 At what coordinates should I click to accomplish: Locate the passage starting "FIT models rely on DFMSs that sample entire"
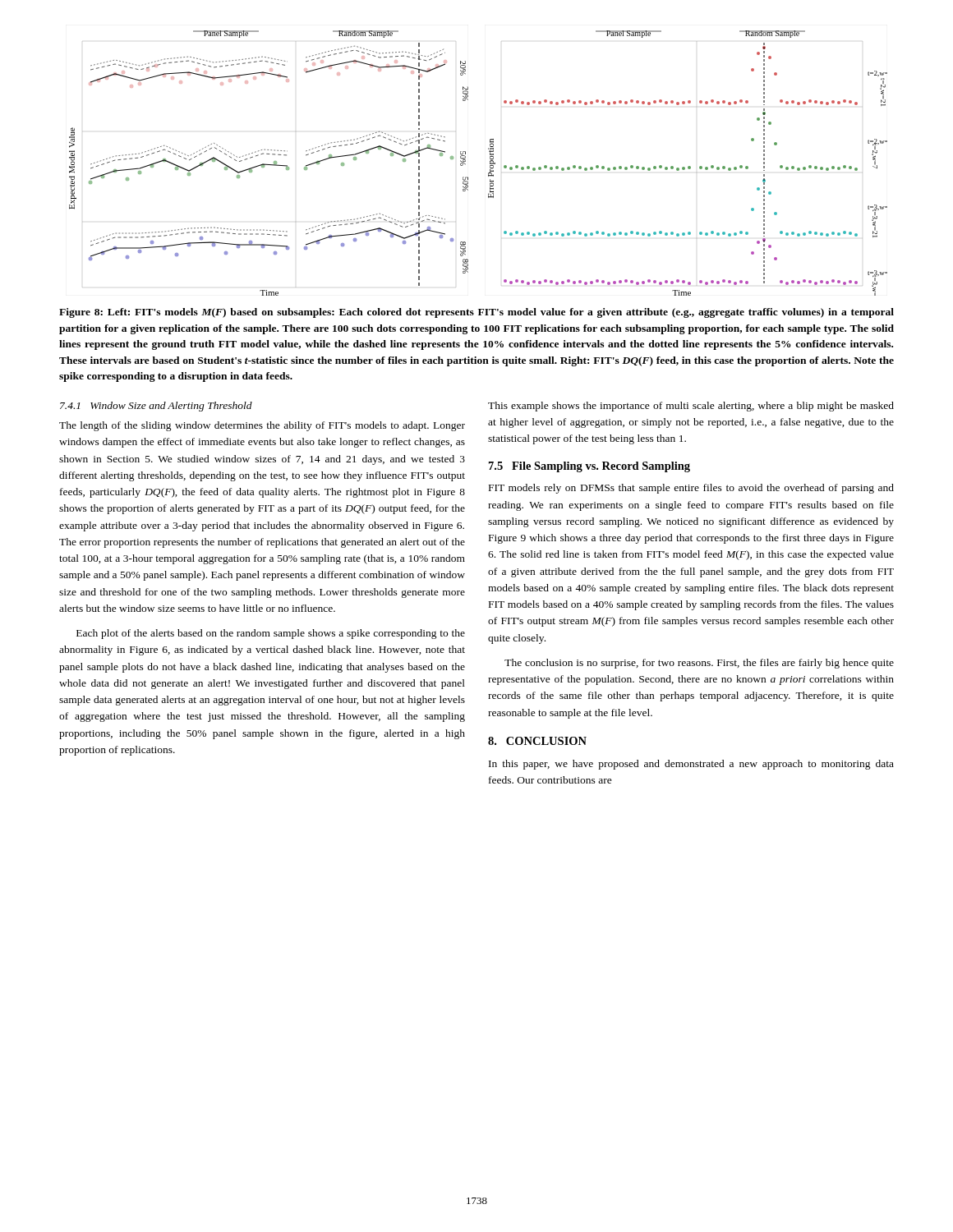pos(691,600)
